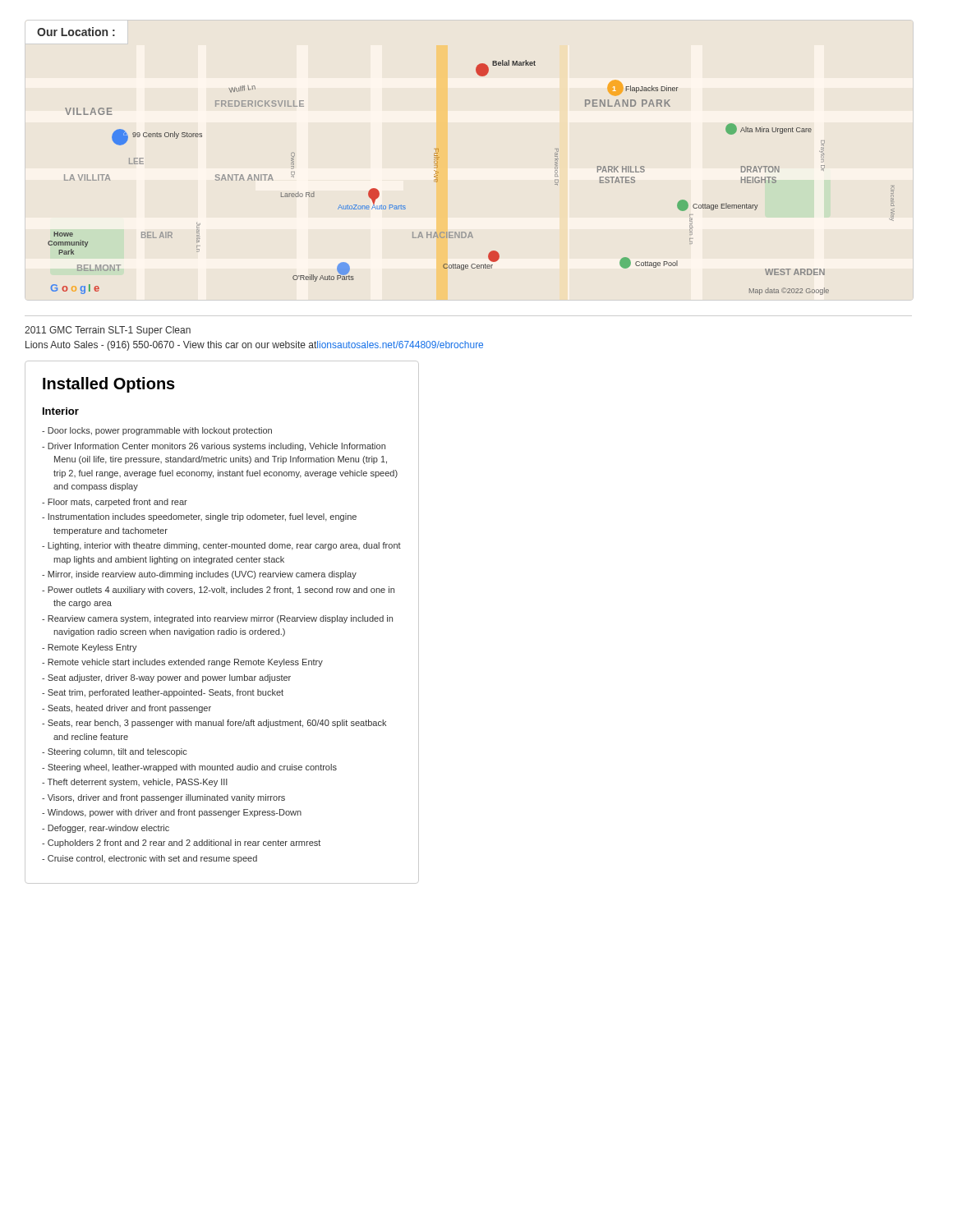Locate the block starting "Theft deterrent system,"
This screenshot has height=1232, width=953.
pos(135,782)
